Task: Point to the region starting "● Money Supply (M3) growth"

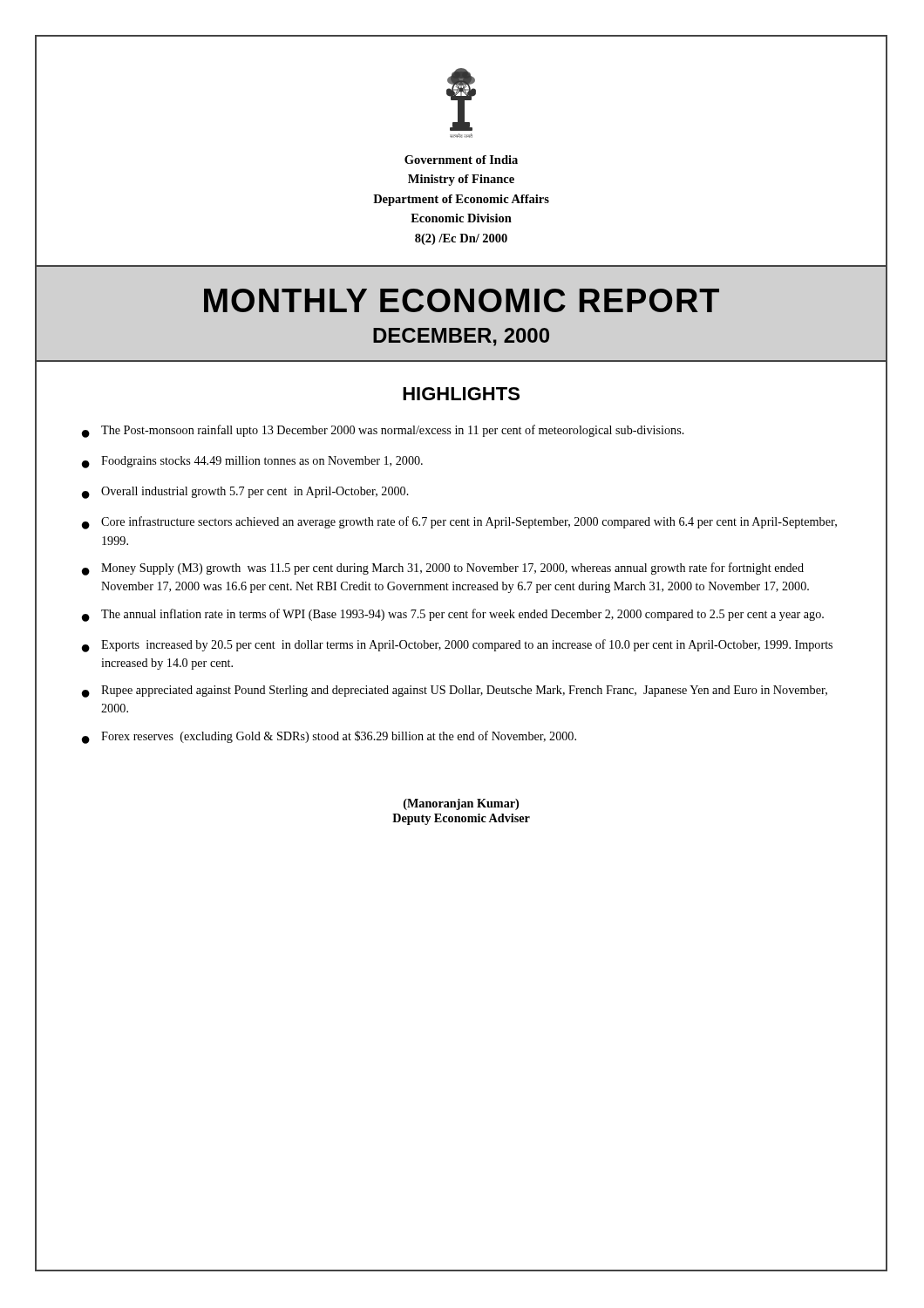Action: pos(461,577)
